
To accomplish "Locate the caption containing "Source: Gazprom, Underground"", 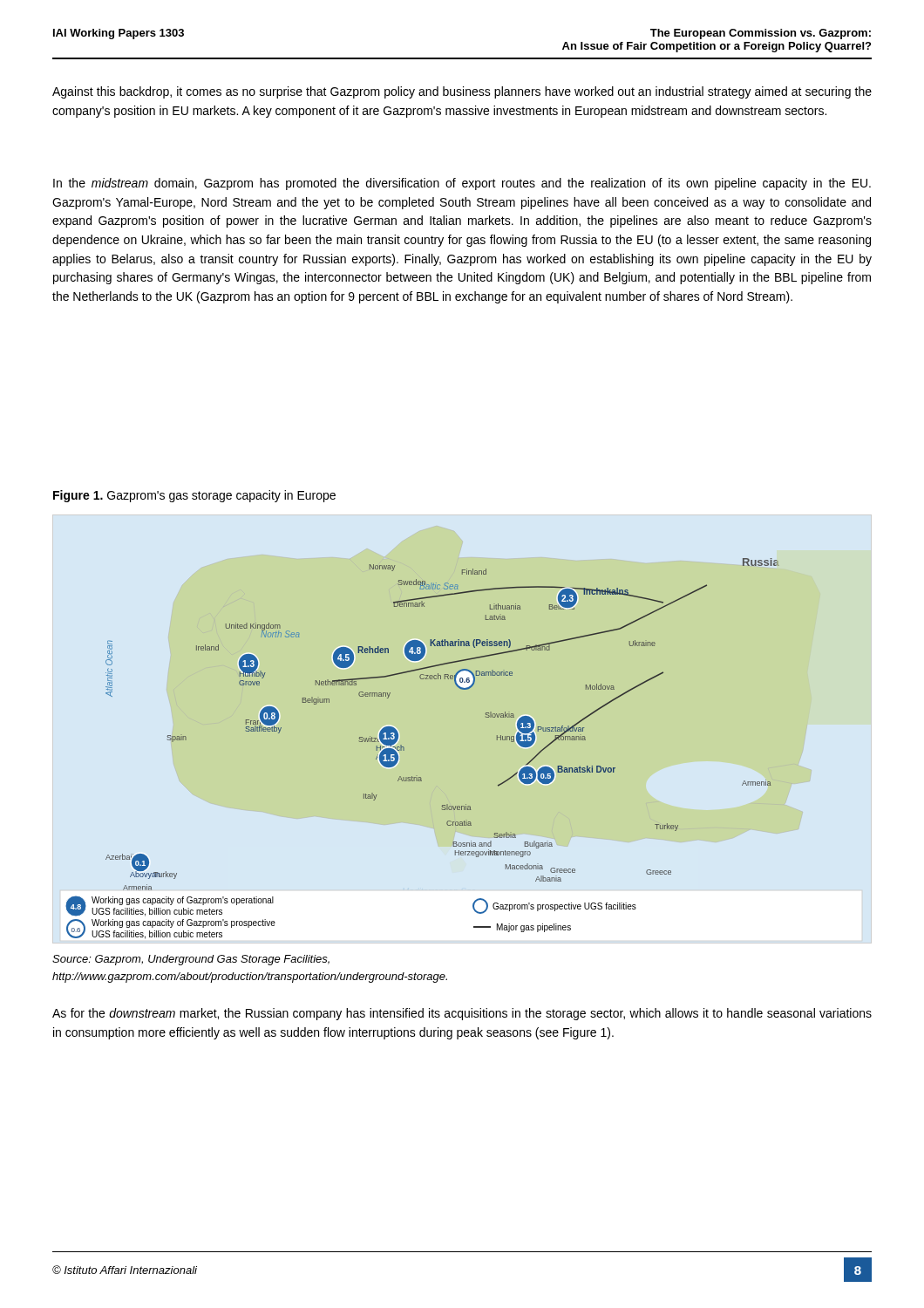I will pos(250,967).
